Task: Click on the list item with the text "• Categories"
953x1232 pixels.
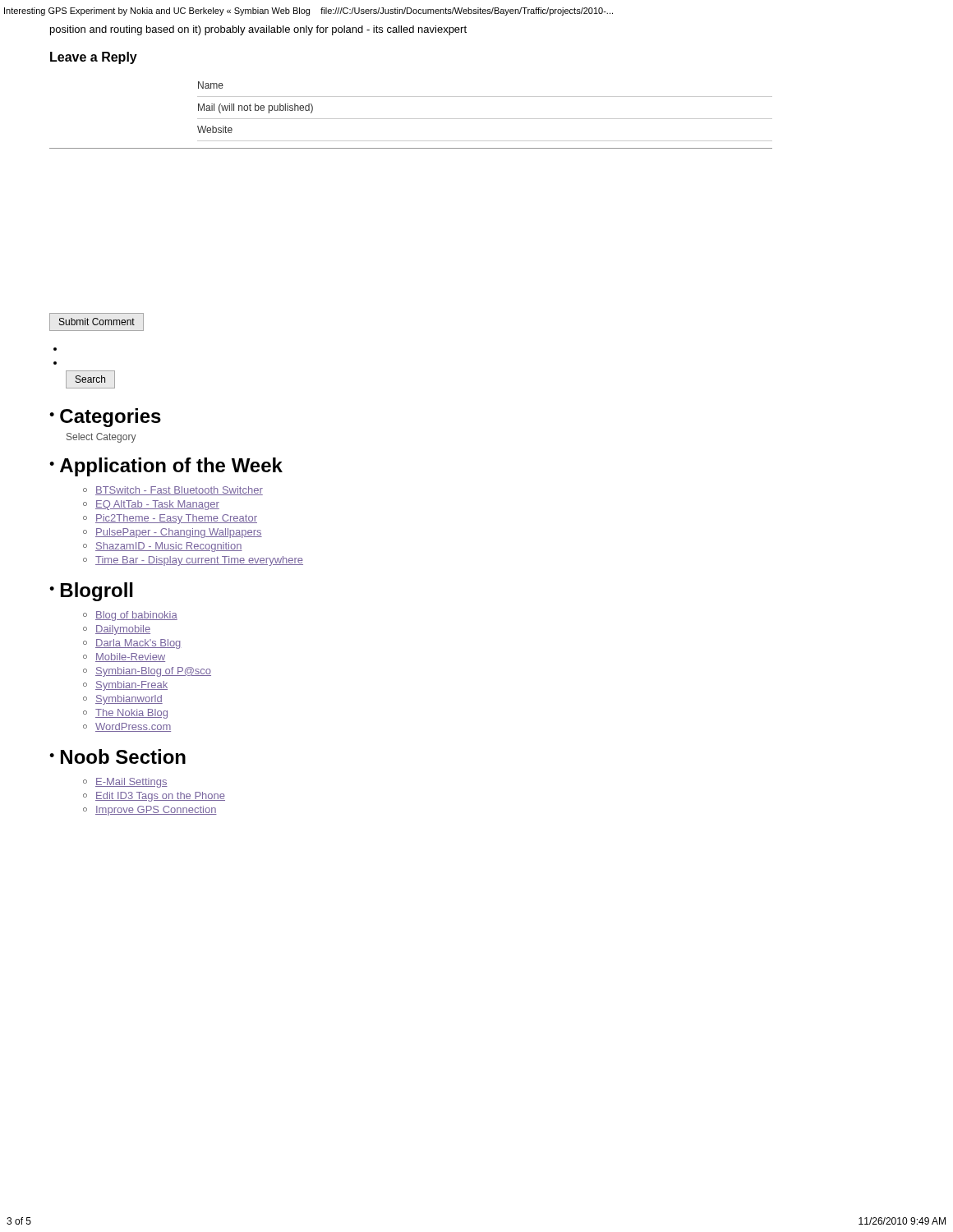Action: pos(105,416)
